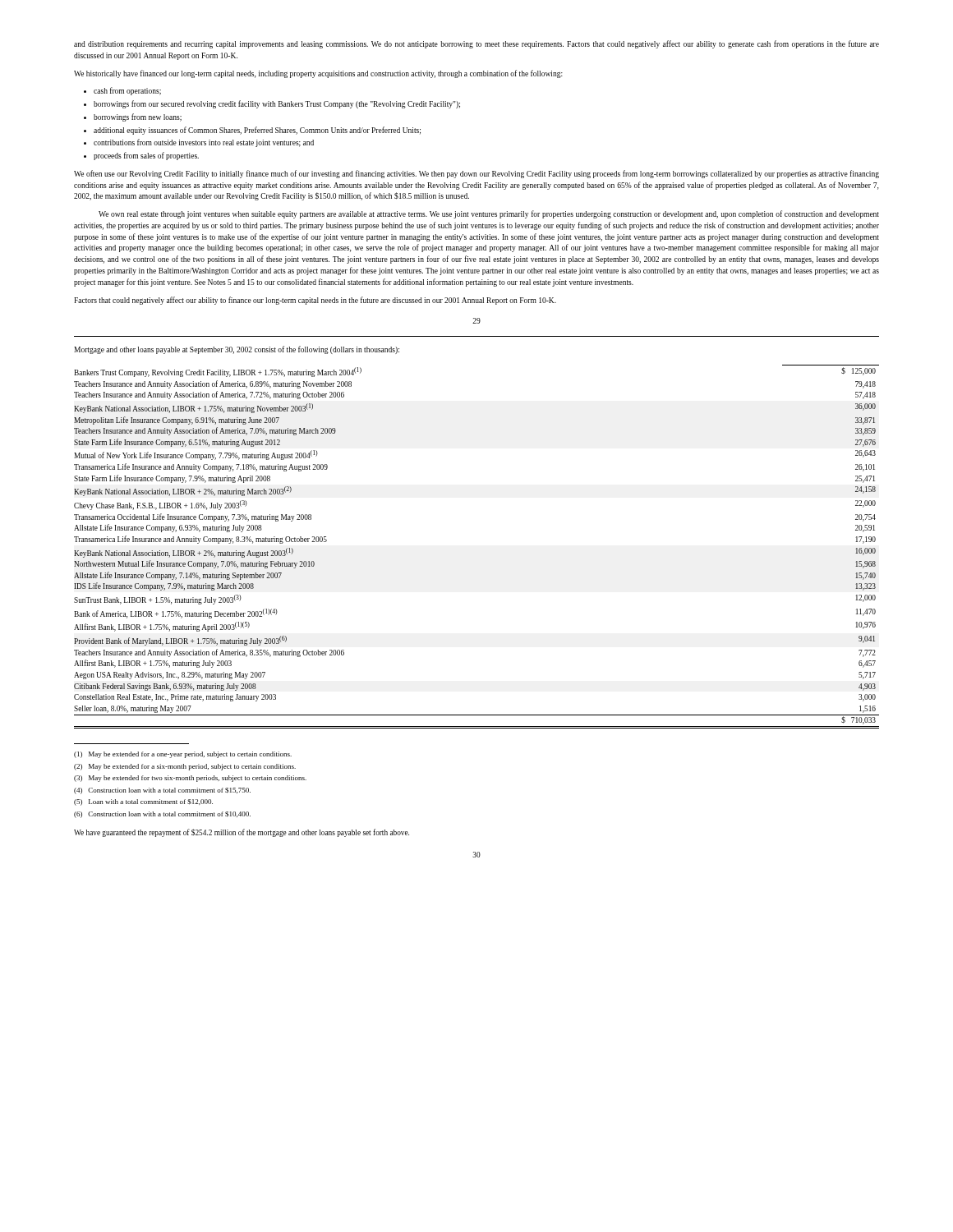Find the list item with the text "additional equity issuances of Common"
953x1232 pixels.
tap(257, 131)
